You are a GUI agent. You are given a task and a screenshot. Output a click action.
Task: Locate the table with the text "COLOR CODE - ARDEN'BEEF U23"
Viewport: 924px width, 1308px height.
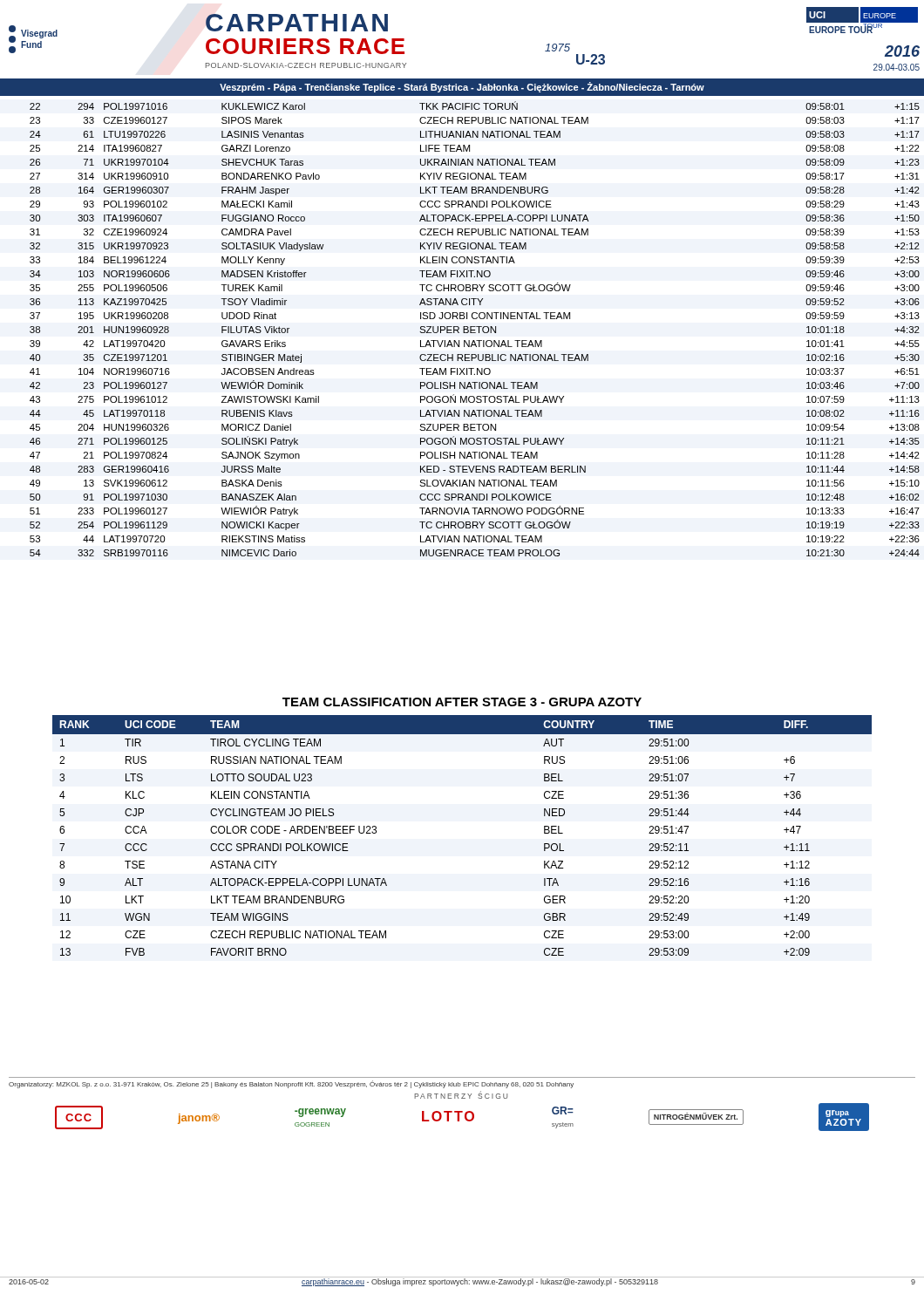462,838
